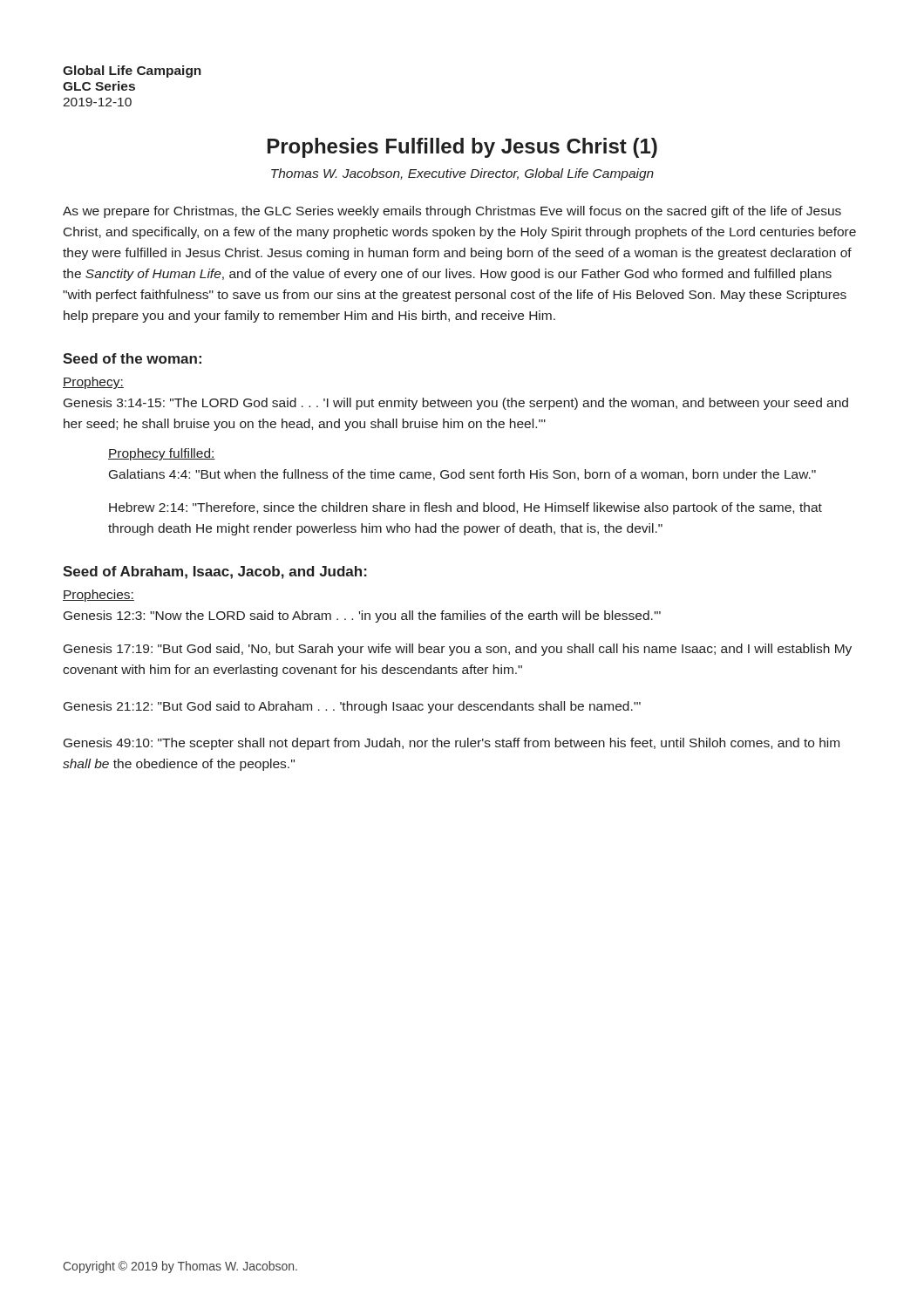The height and width of the screenshot is (1308, 924).
Task: Click the passage that begins "Genesis 21:12: "But God said"
Action: (352, 706)
